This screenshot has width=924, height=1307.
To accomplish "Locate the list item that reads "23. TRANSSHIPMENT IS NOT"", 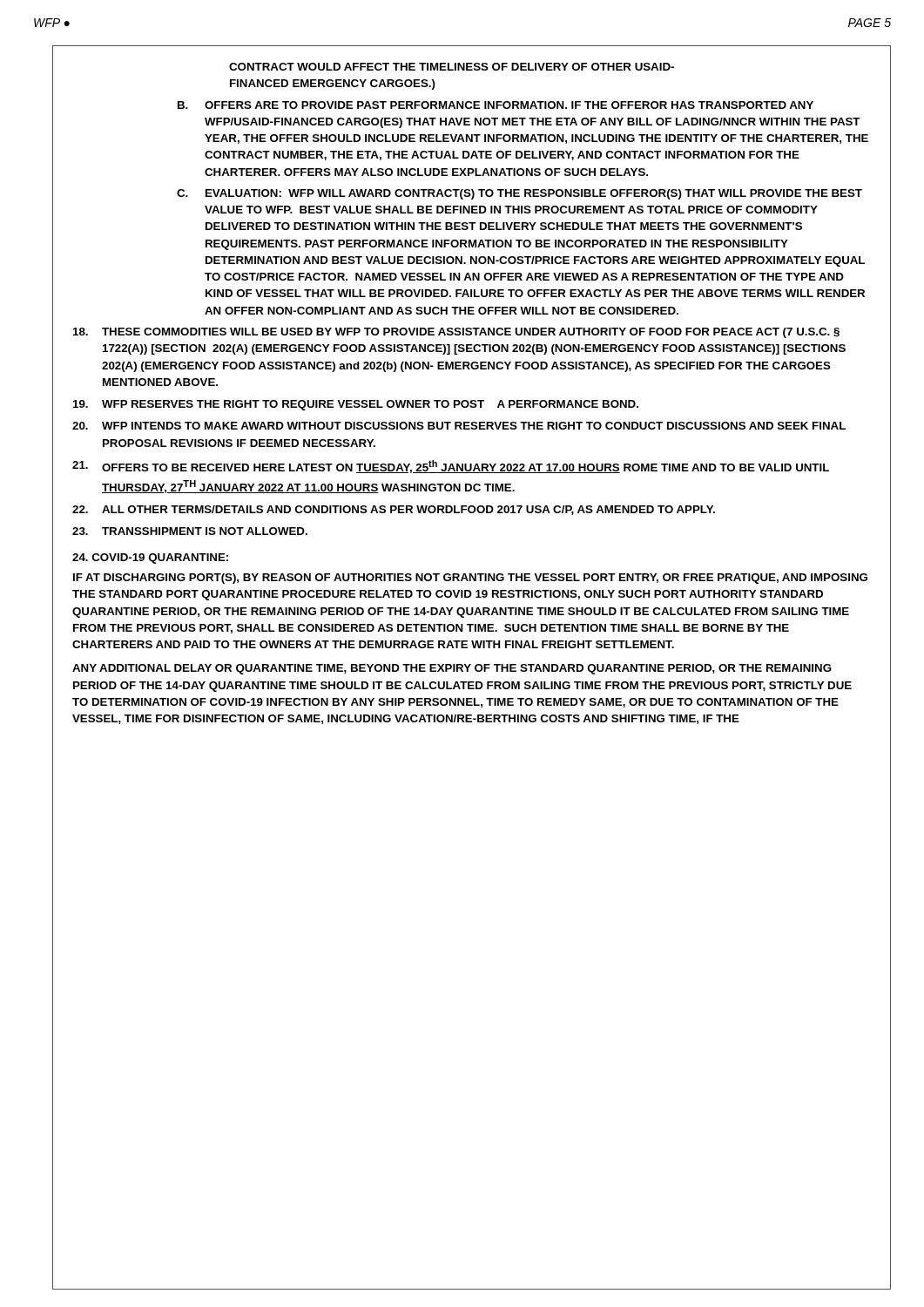I will coord(190,531).
